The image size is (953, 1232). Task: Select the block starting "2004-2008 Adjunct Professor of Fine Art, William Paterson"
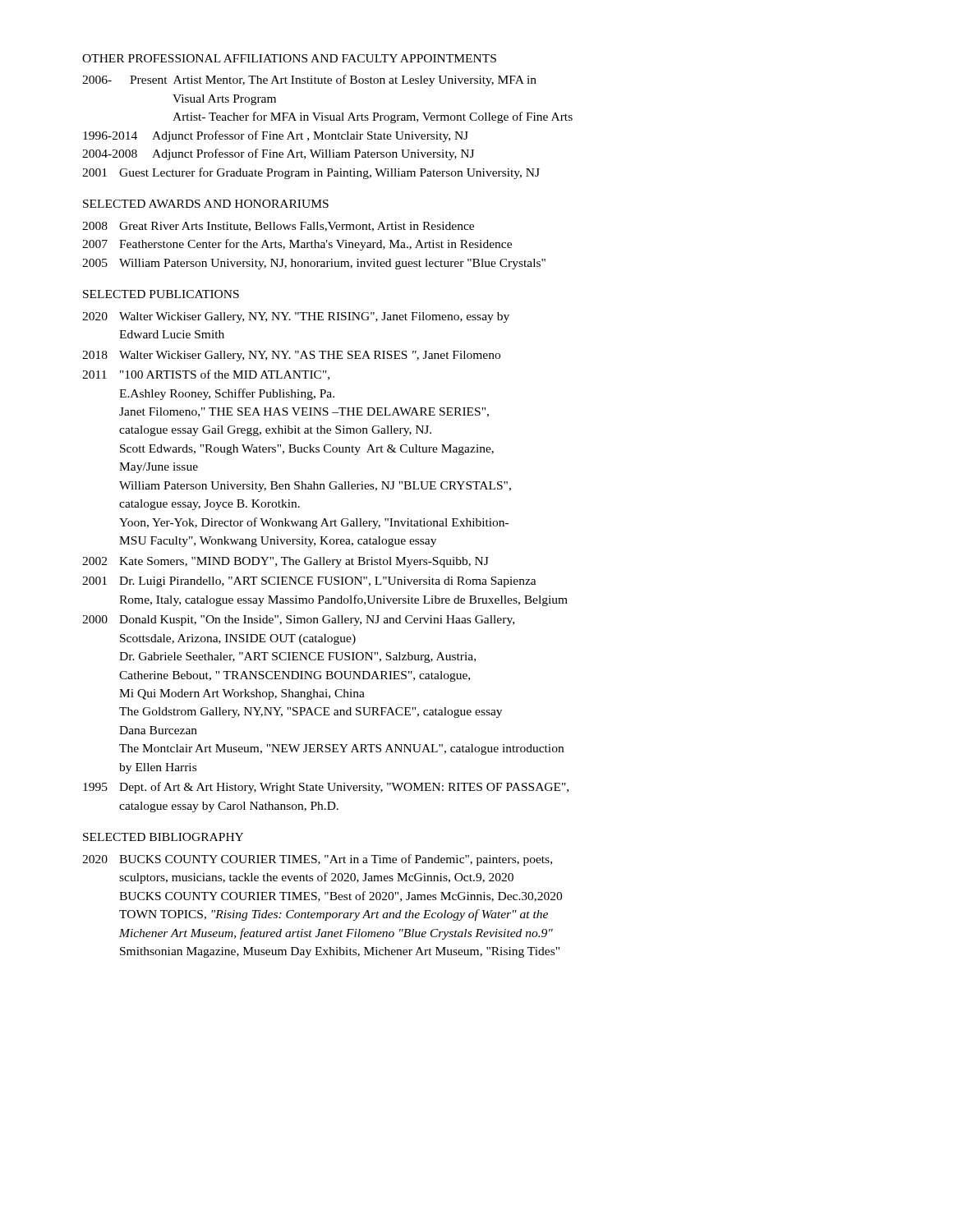278,154
